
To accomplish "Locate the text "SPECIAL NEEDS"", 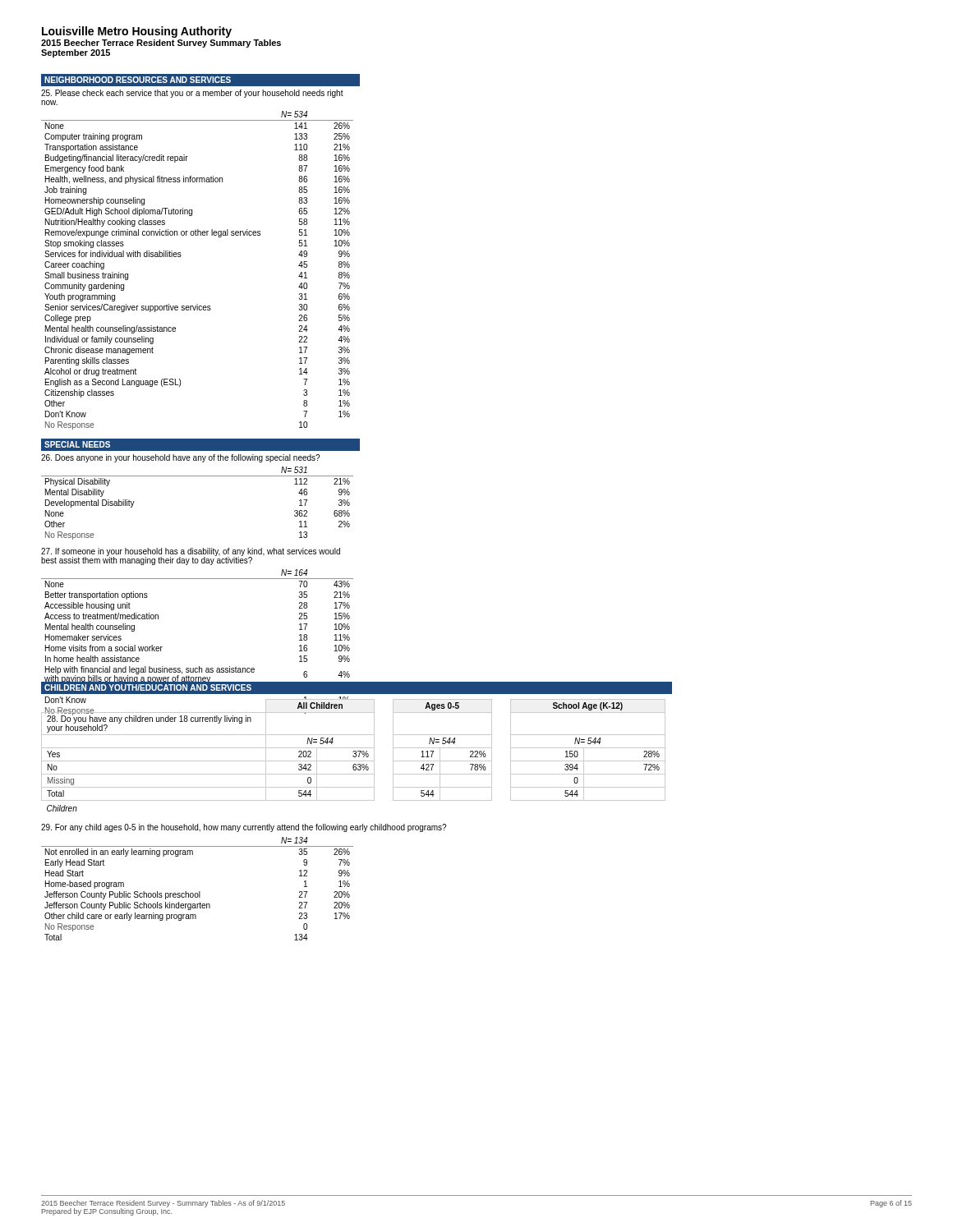I will 77,445.
